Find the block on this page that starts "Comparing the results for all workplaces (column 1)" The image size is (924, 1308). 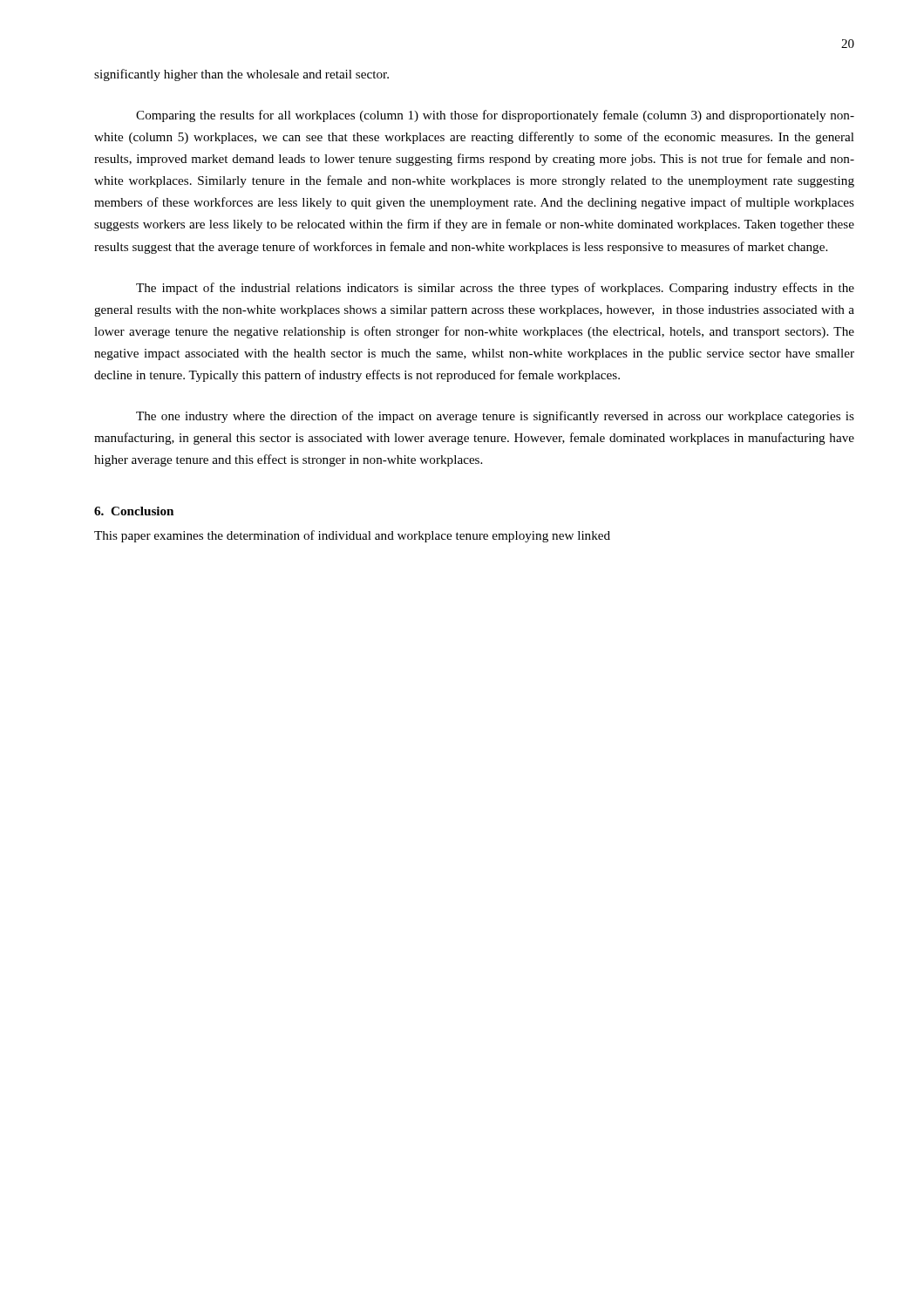tap(474, 180)
